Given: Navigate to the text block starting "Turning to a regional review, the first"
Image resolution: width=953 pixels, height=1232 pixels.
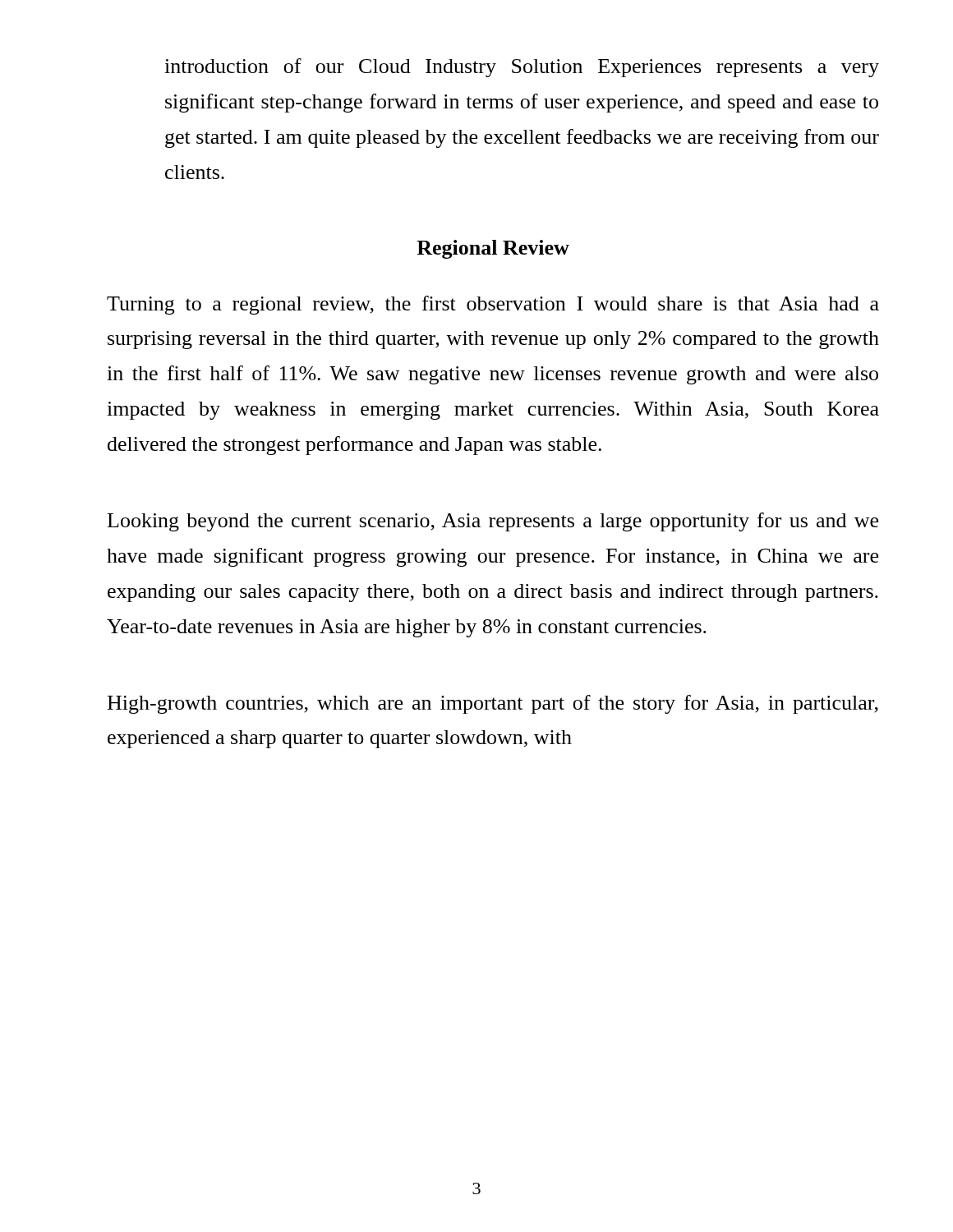Looking at the screenshot, I should coord(493,374).
